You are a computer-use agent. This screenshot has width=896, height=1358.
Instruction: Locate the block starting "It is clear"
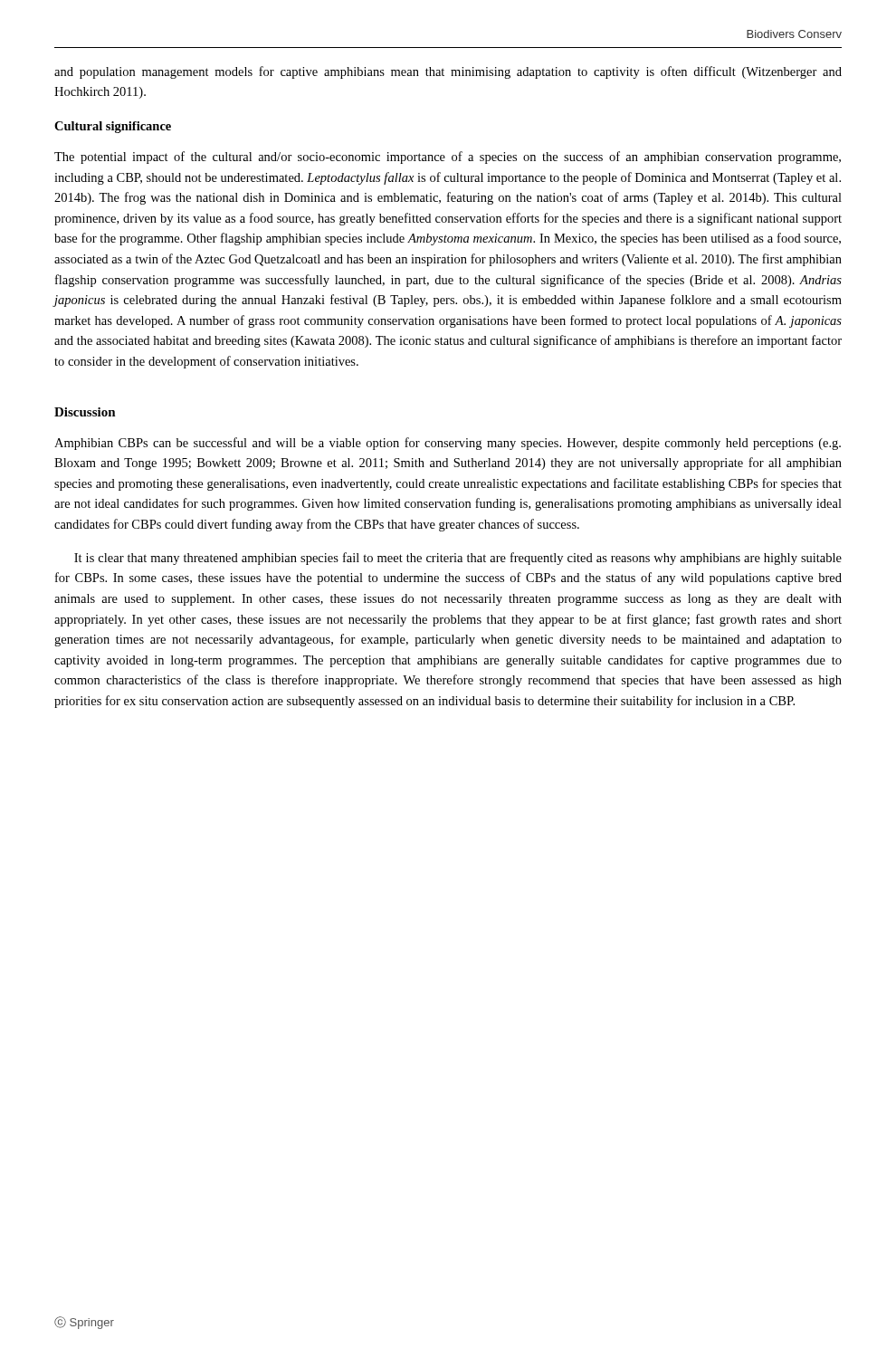(x=448, y=629)
